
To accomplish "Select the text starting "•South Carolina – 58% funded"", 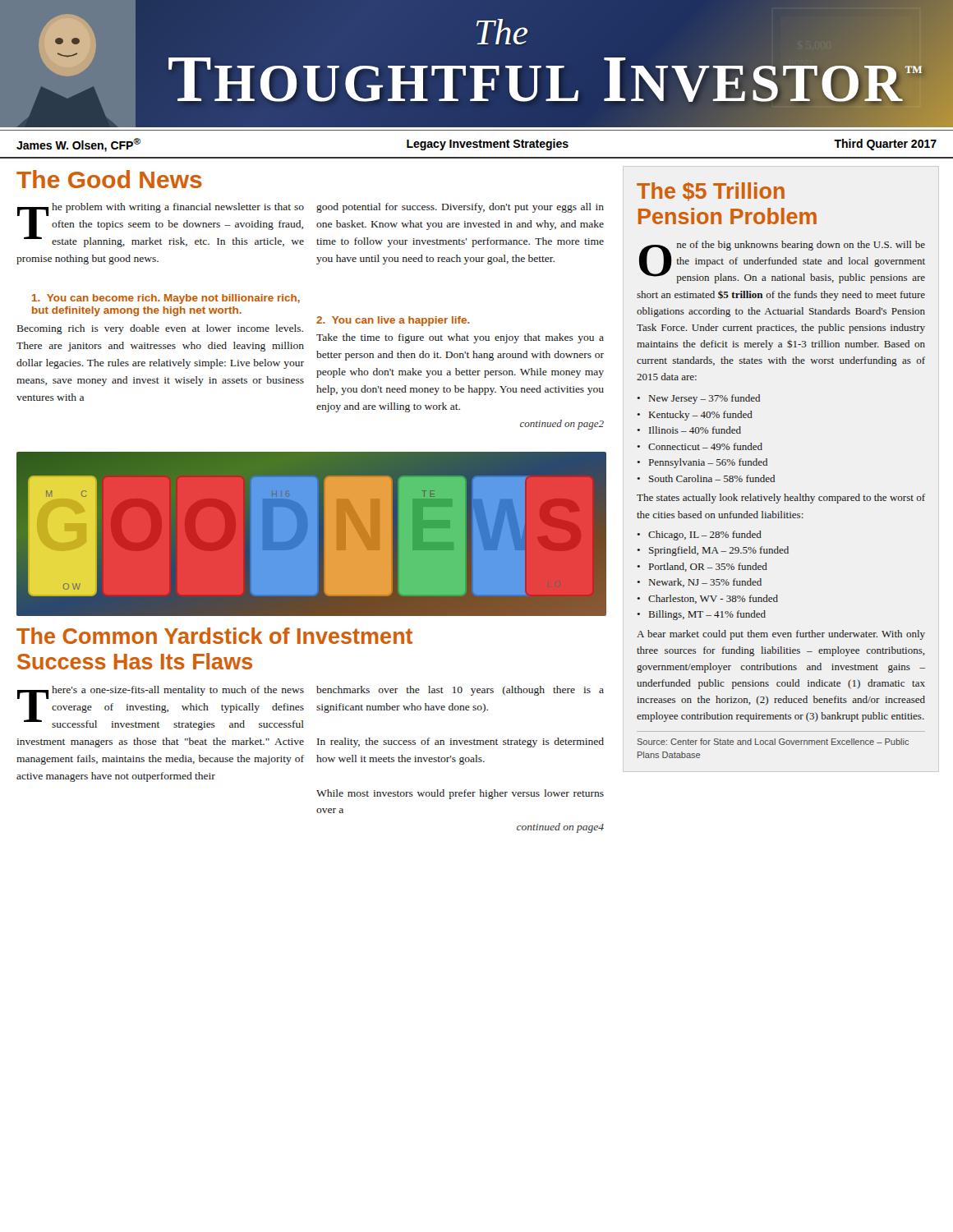I will click(706, 479).
